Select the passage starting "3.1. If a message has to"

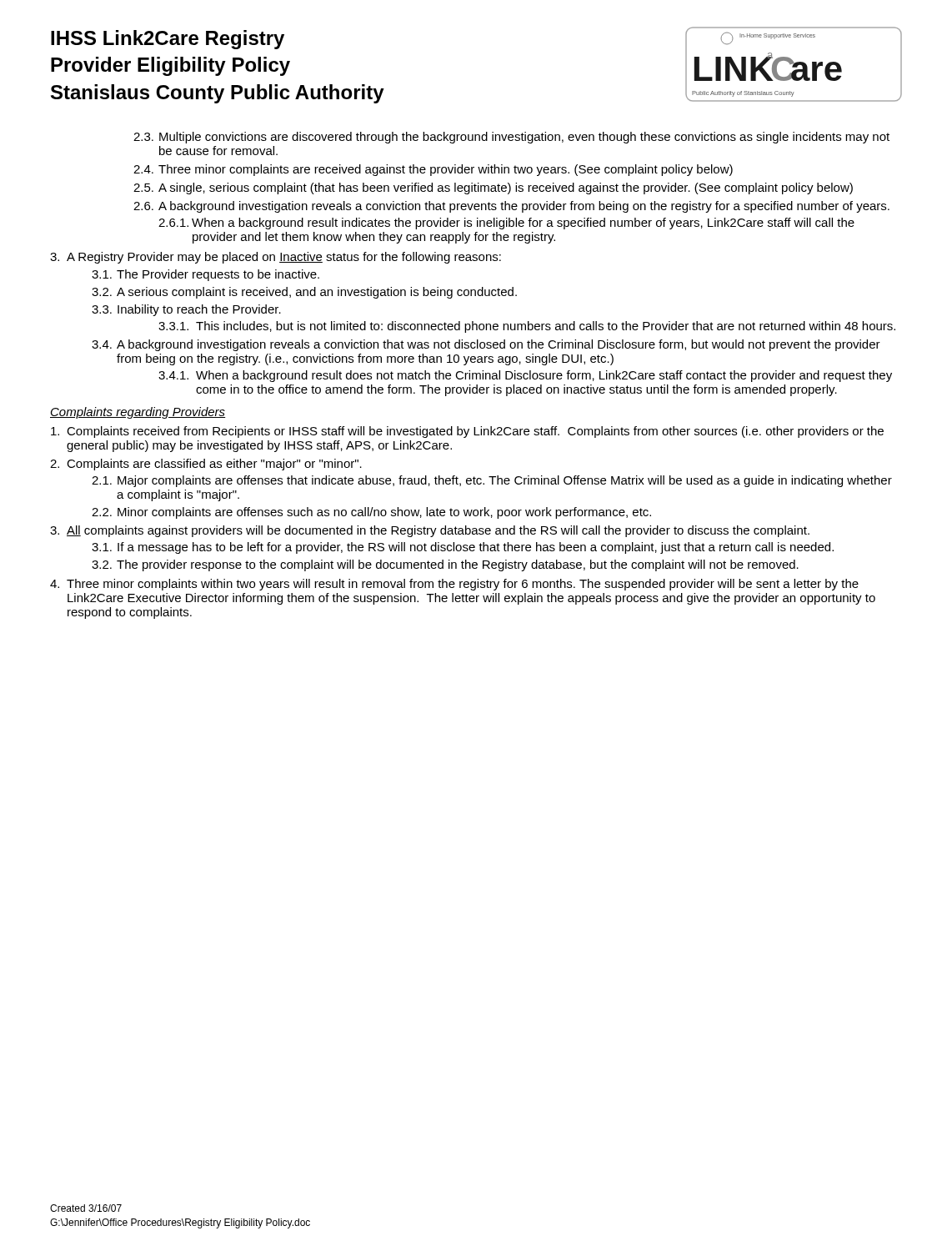463,547
